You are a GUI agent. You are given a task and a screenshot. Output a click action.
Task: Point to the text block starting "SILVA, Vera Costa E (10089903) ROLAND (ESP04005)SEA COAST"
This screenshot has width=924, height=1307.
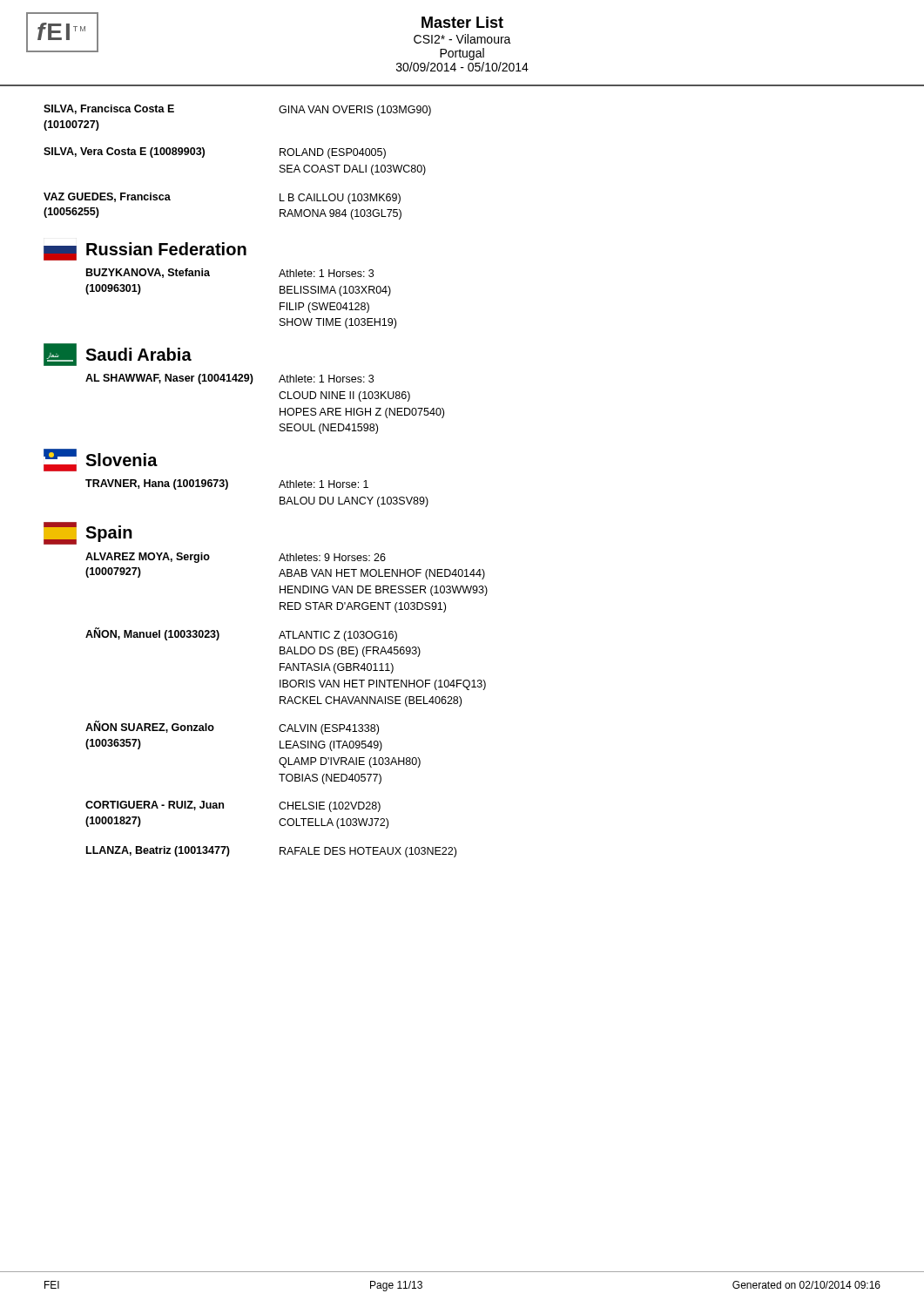128,153
